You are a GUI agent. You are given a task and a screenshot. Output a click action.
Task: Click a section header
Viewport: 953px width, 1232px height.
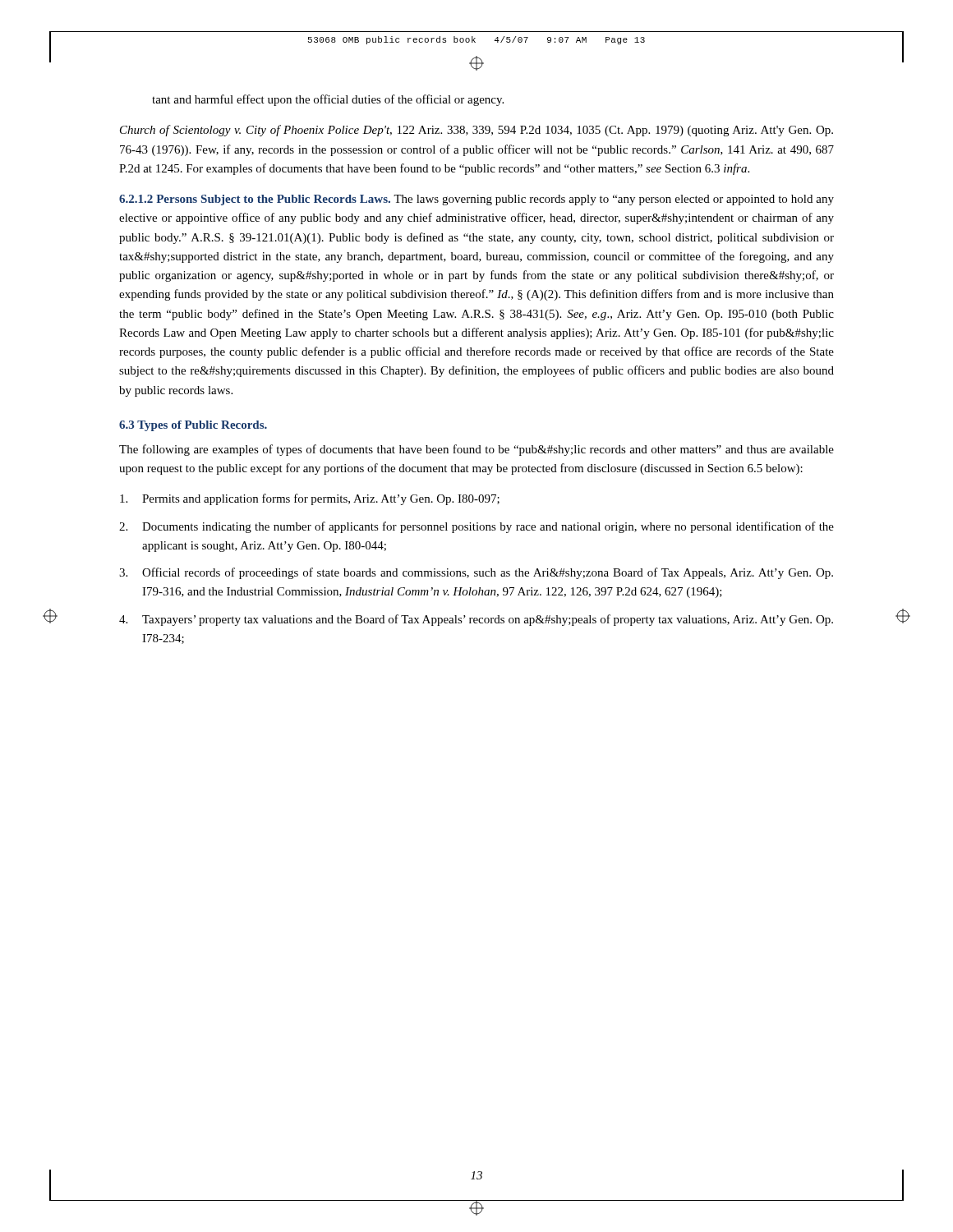(193, 424)
